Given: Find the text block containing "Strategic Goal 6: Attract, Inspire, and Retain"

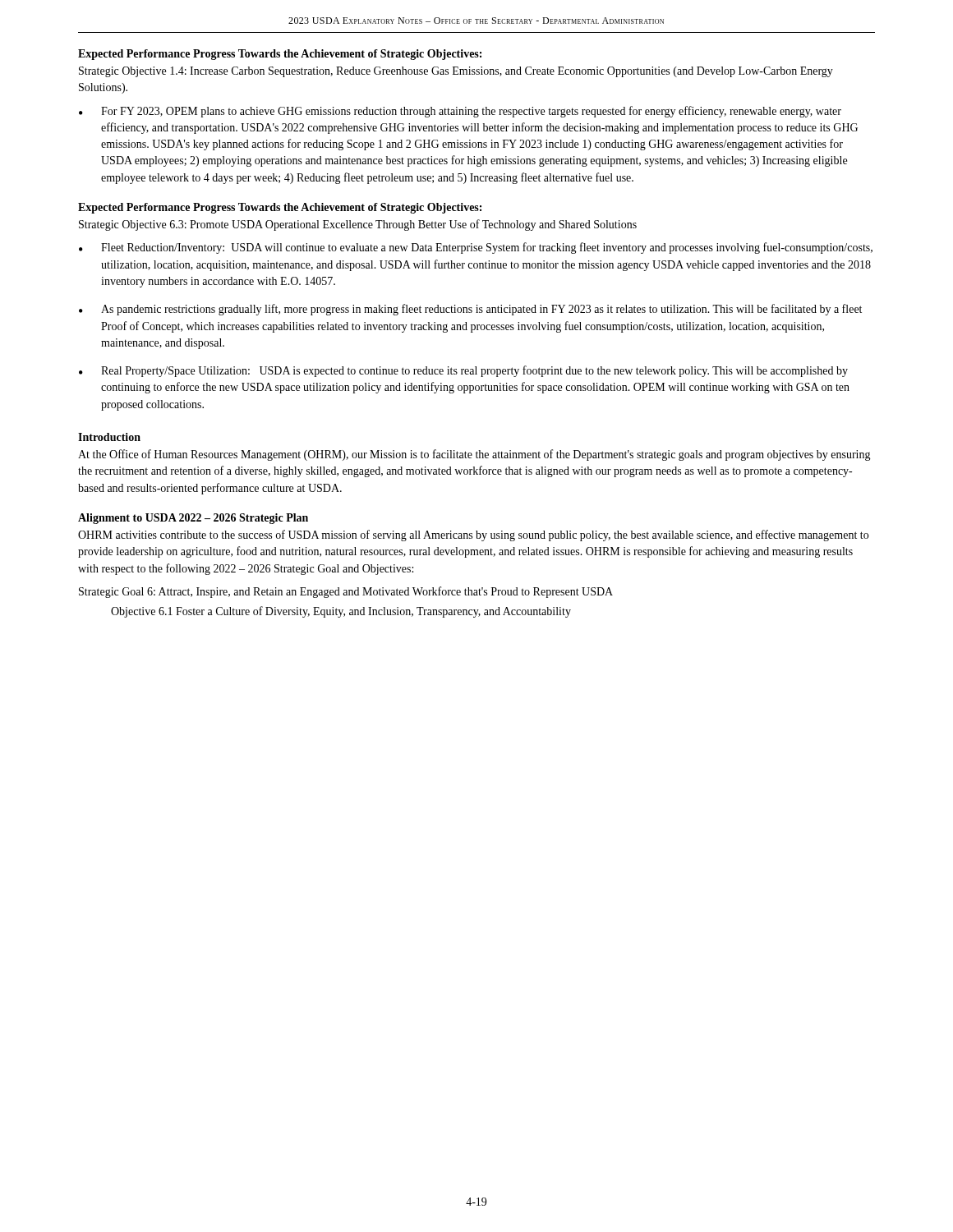Looking at the screenshot, I should tap(346, 592).
